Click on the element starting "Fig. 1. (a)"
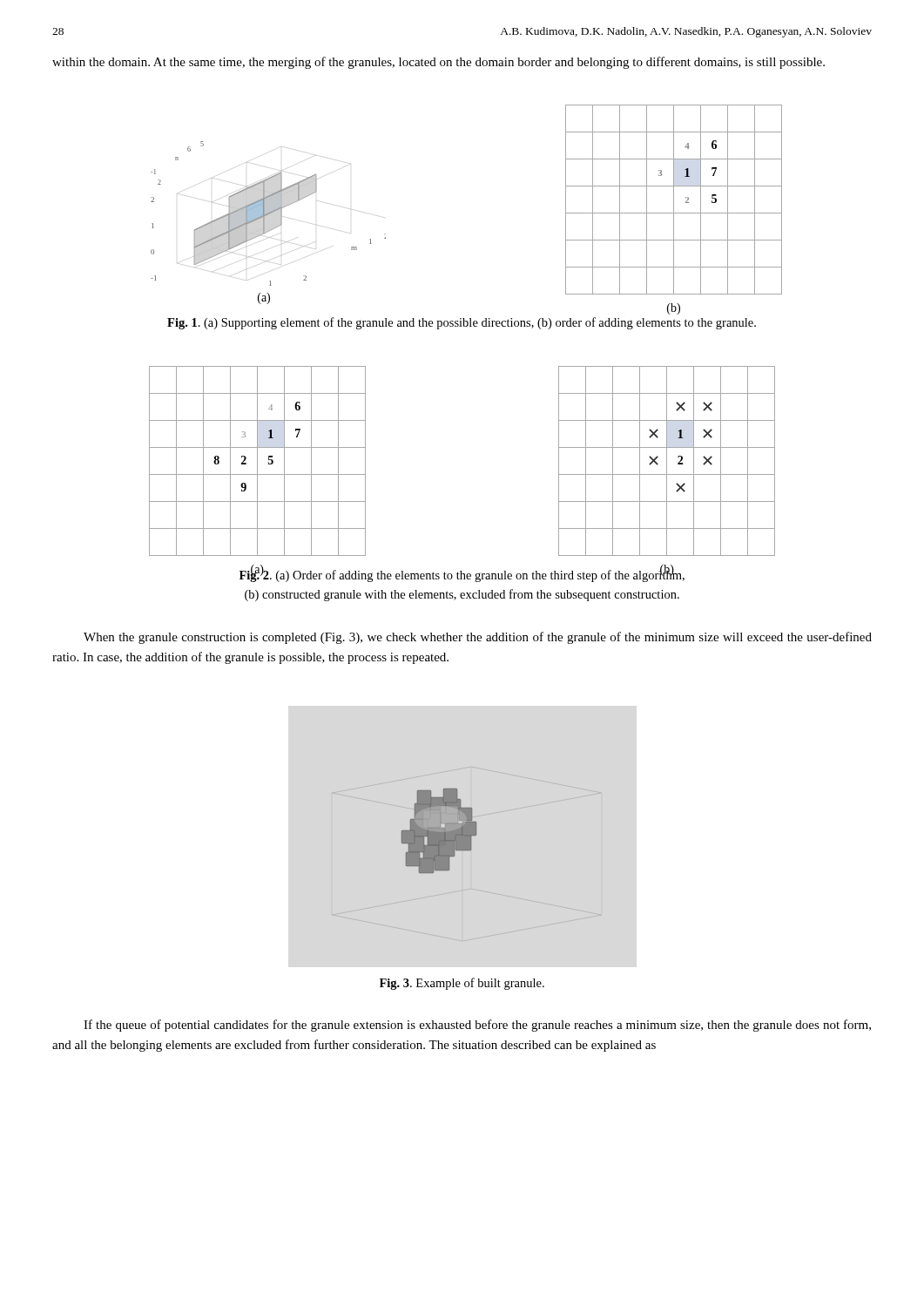This screenshot has width=924, height=1307. pyautogui.click(x=462, y=322)
